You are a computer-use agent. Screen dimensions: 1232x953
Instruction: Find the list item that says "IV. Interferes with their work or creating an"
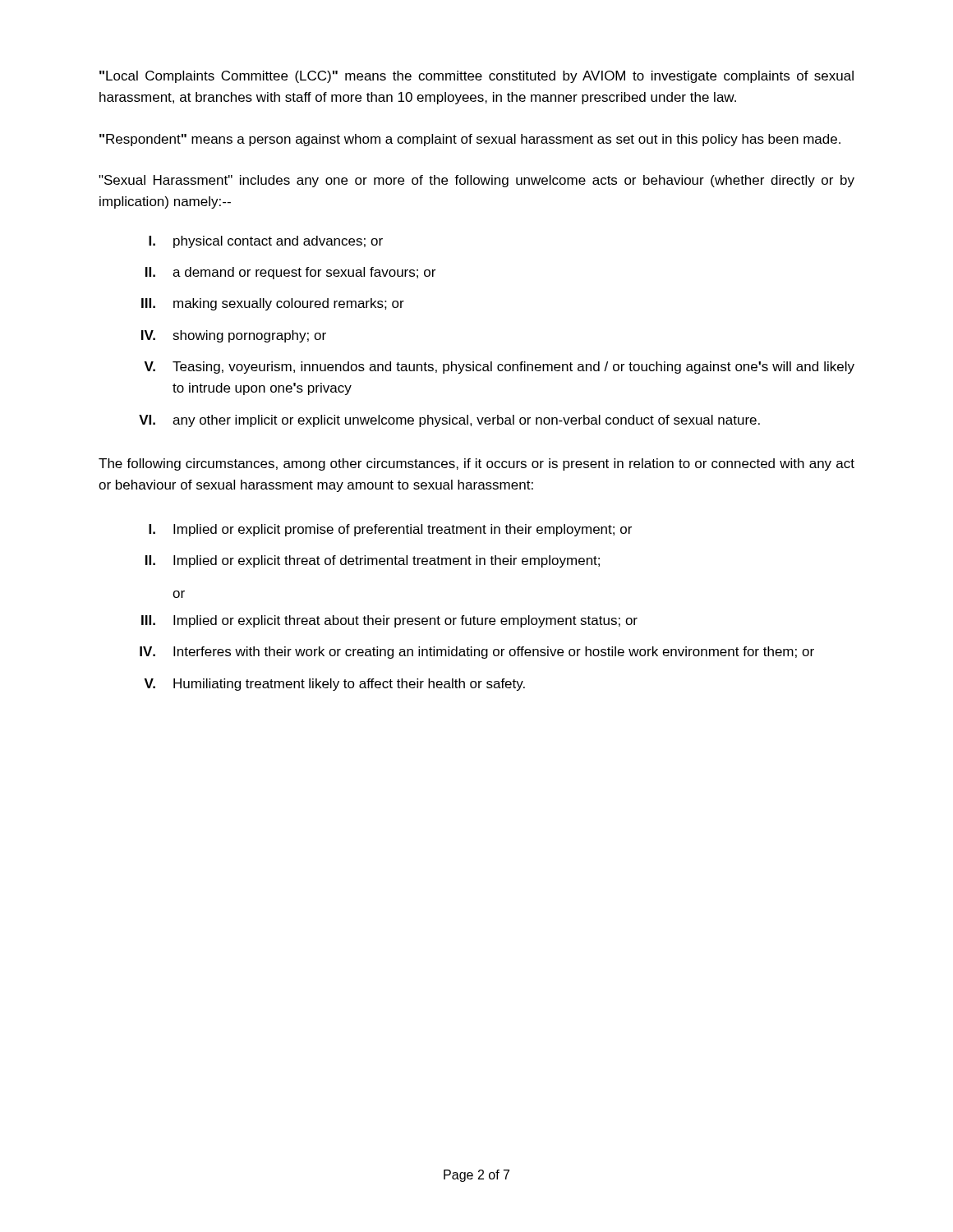476,652
